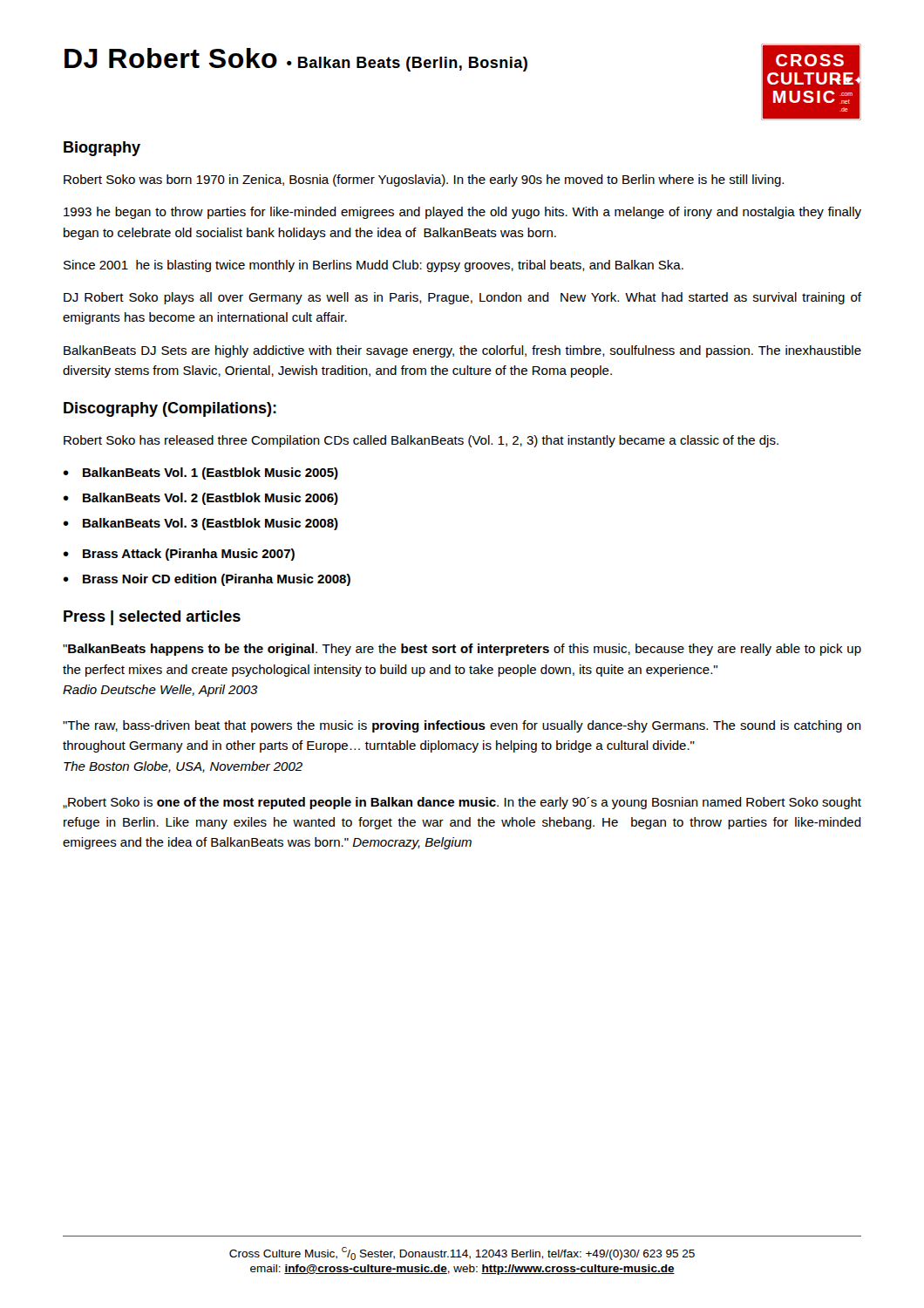The width and height of the screenshot is (924, 1308).
Task: Click on the block starting "Since 2001 he is blasting twice monthly in"
Action: click(x=373, y=264)
